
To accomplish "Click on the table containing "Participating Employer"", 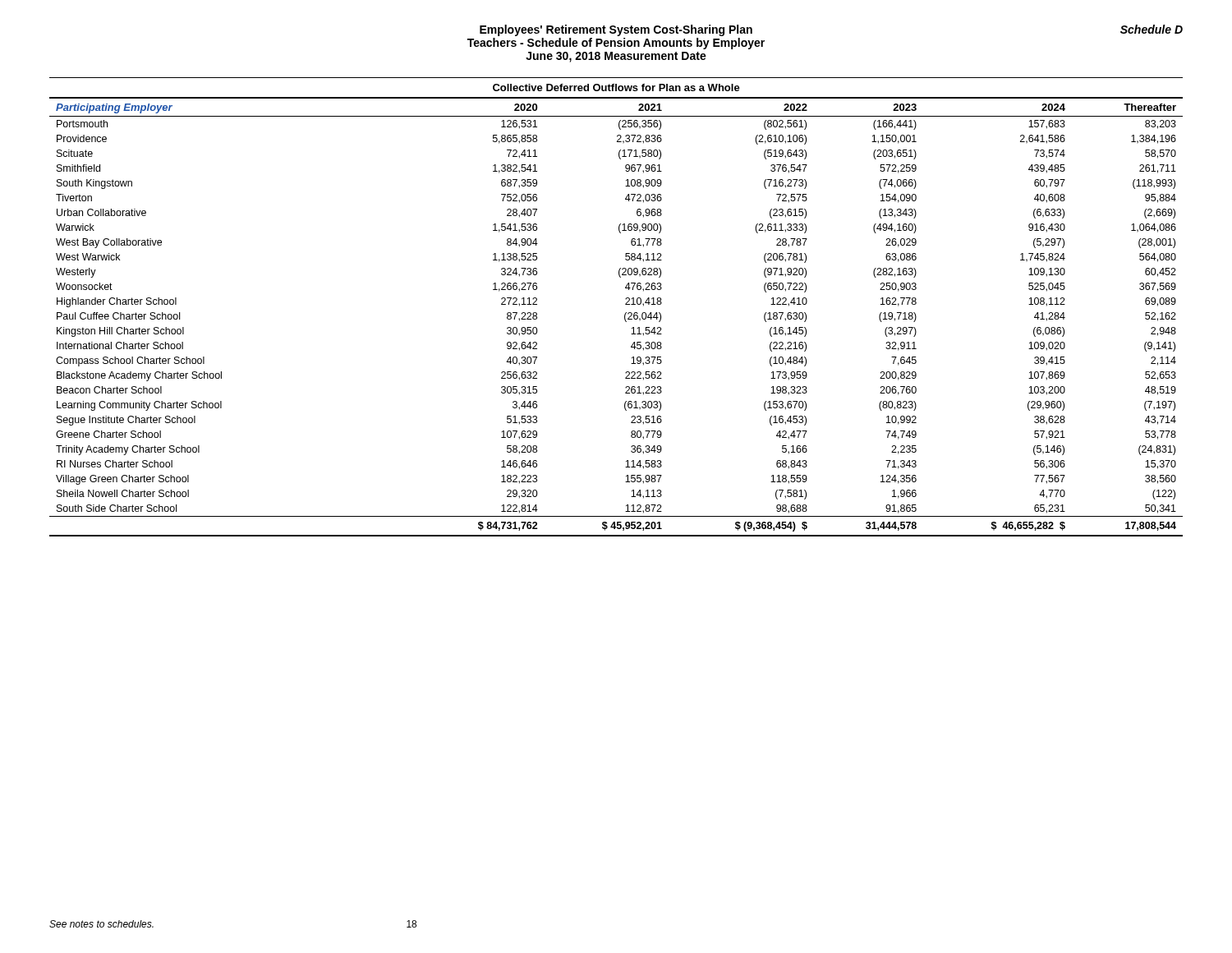I will 616,307.
